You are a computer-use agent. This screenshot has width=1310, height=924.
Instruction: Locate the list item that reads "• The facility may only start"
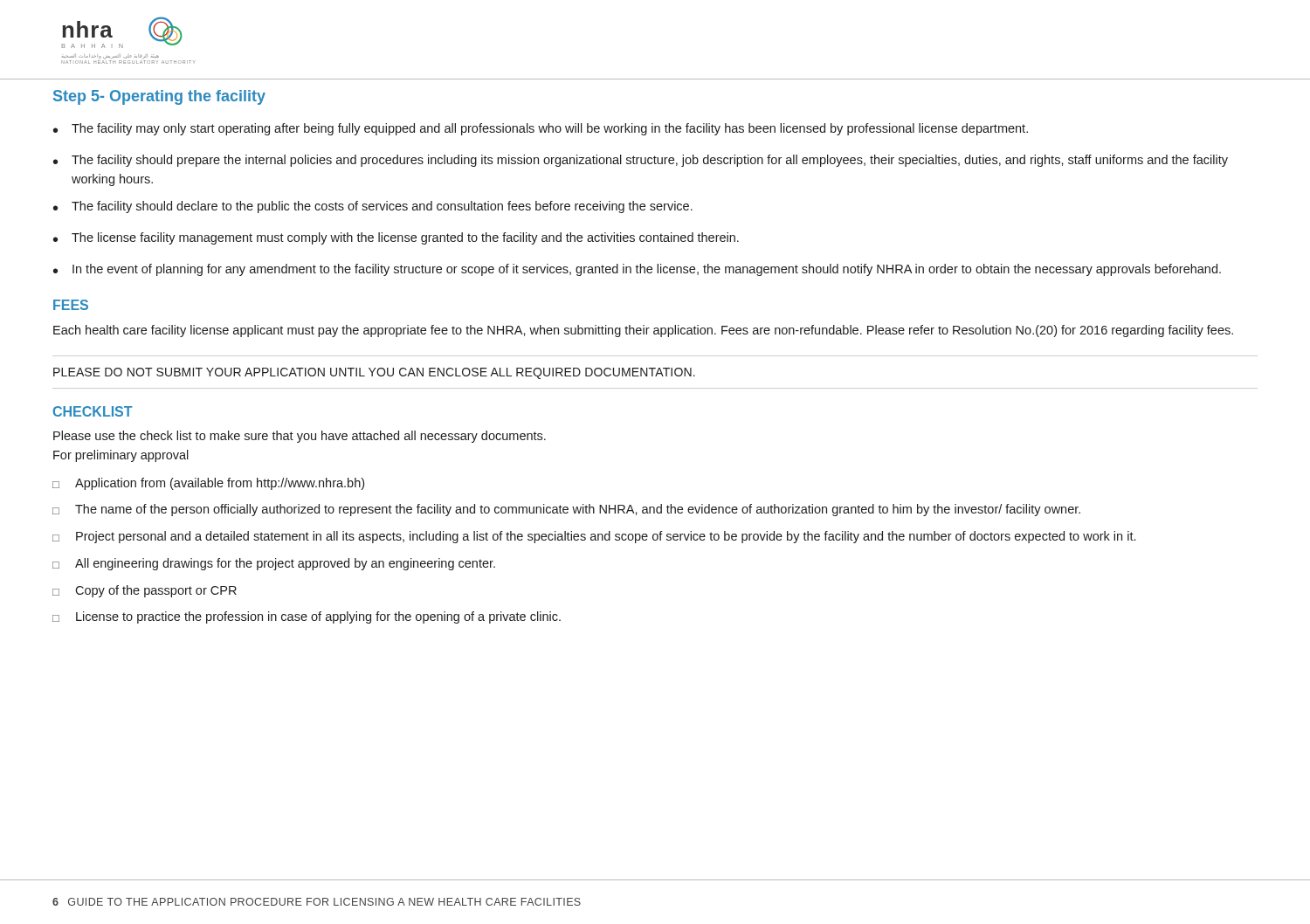pyautogui.click(x=541, y=131)
